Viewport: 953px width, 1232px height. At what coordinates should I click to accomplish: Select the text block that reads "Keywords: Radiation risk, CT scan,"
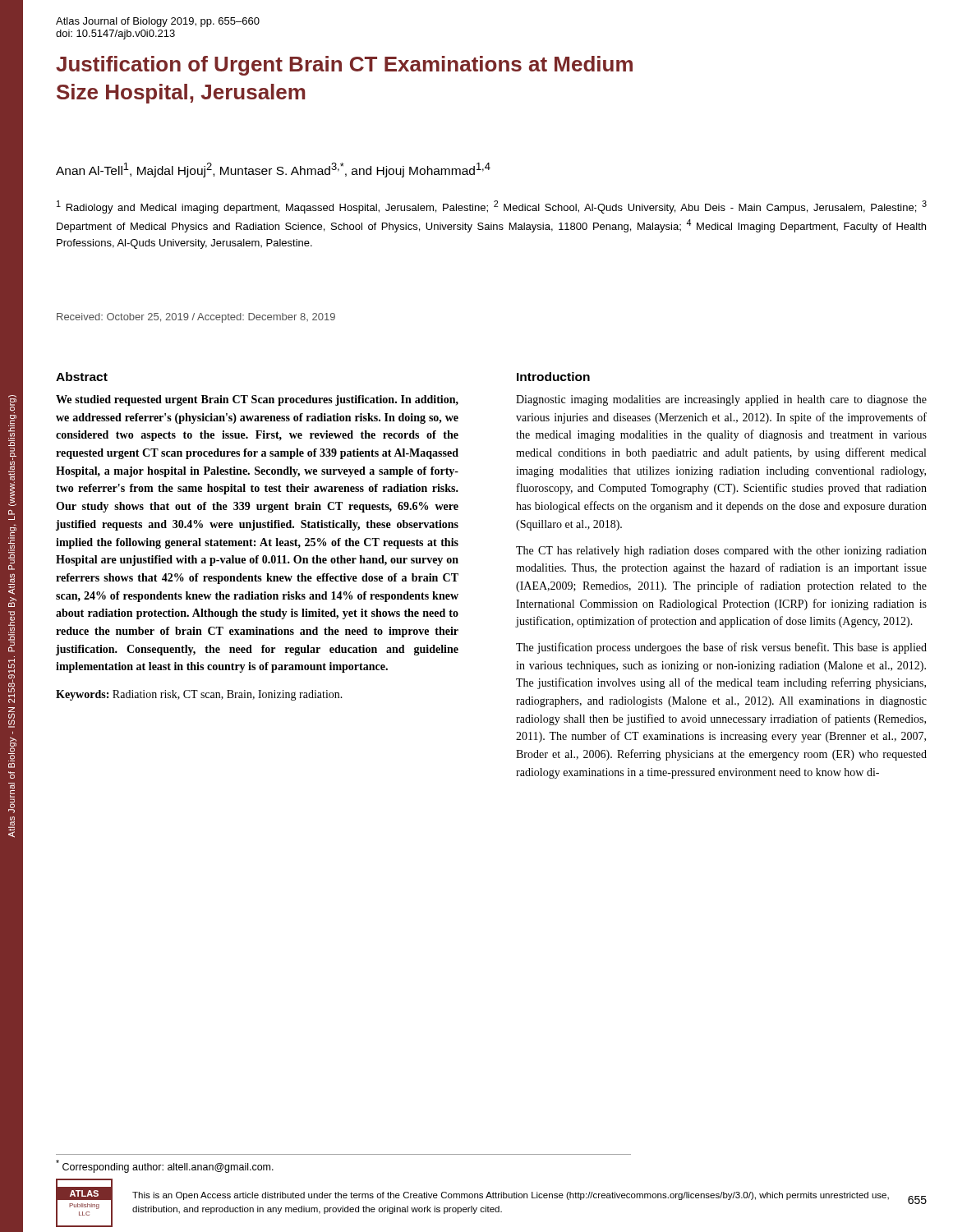point(257,695)
